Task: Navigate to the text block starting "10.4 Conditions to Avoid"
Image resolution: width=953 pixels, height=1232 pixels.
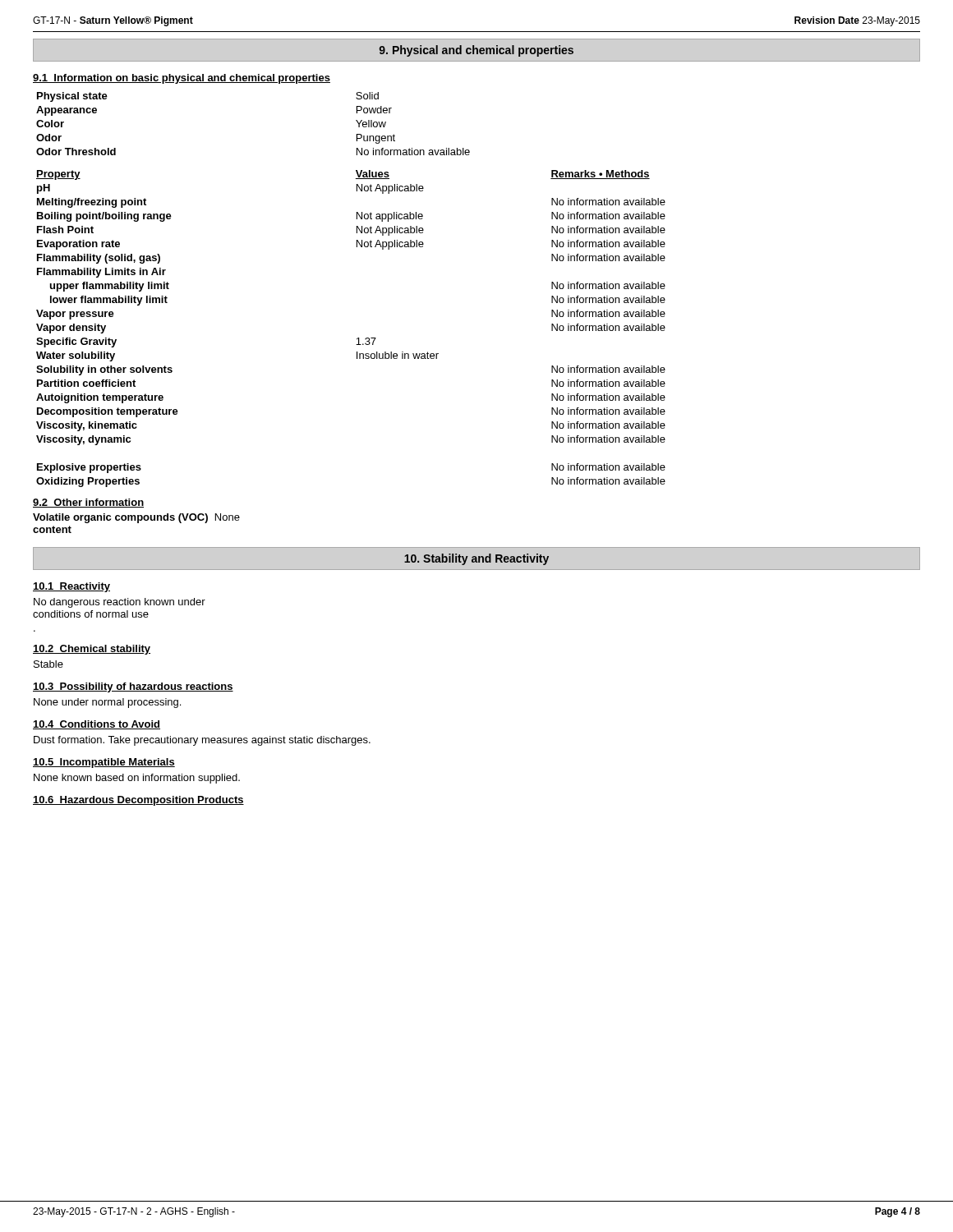Action: point(97,724)
